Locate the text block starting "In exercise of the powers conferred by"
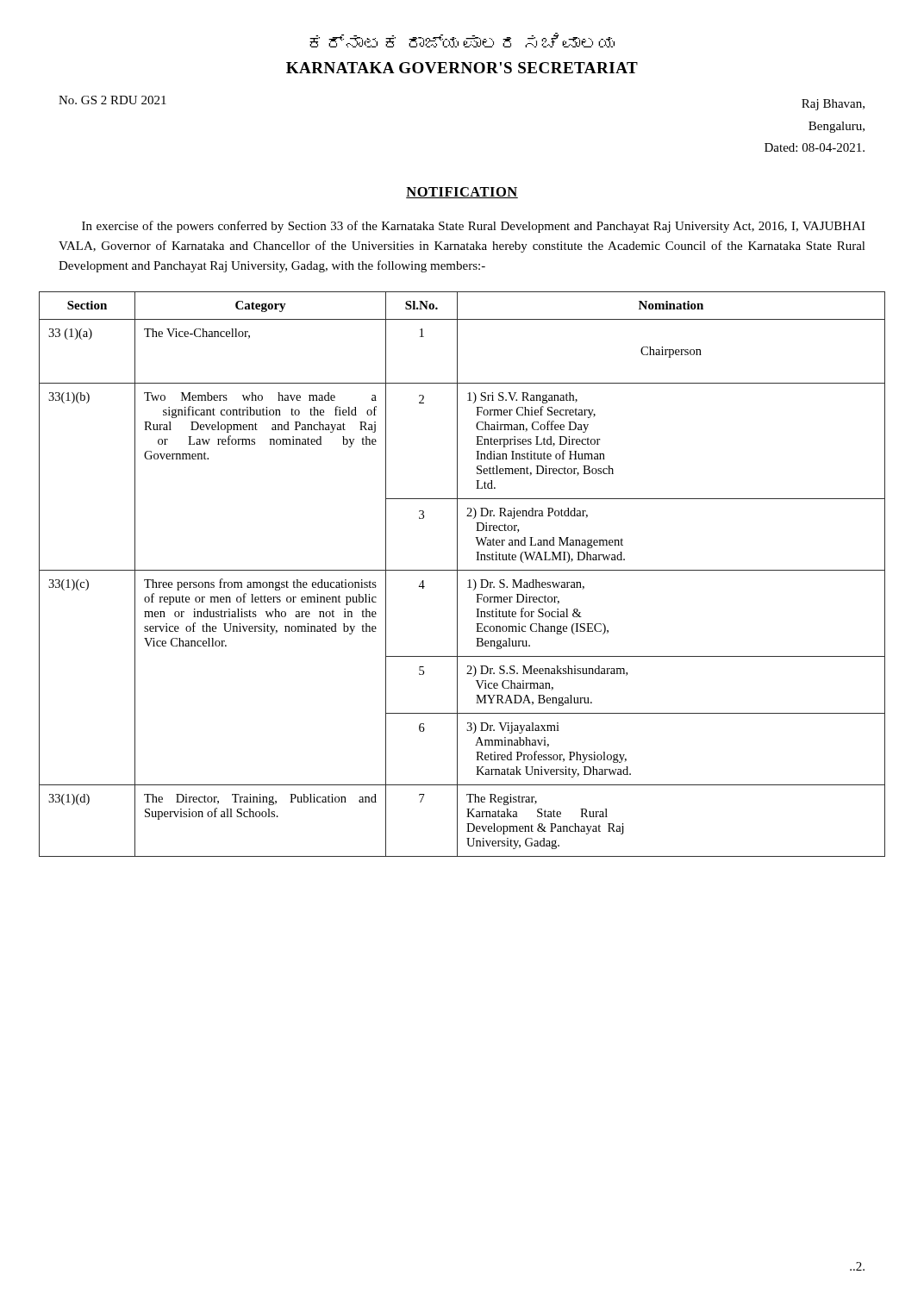The image size is (924, 1293). coord(462,245)
